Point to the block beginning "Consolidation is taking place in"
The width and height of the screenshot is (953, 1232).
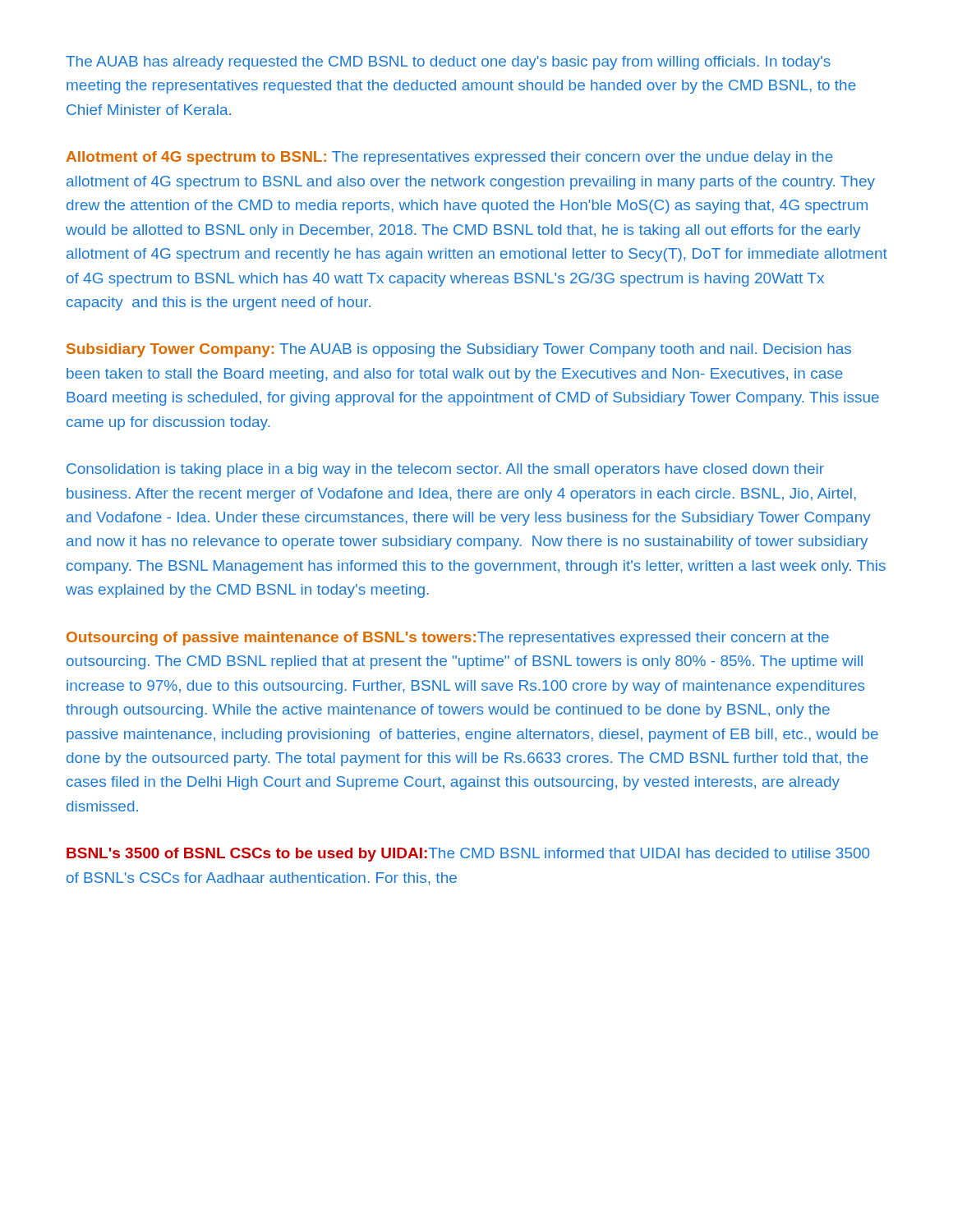tap(476, 529)
